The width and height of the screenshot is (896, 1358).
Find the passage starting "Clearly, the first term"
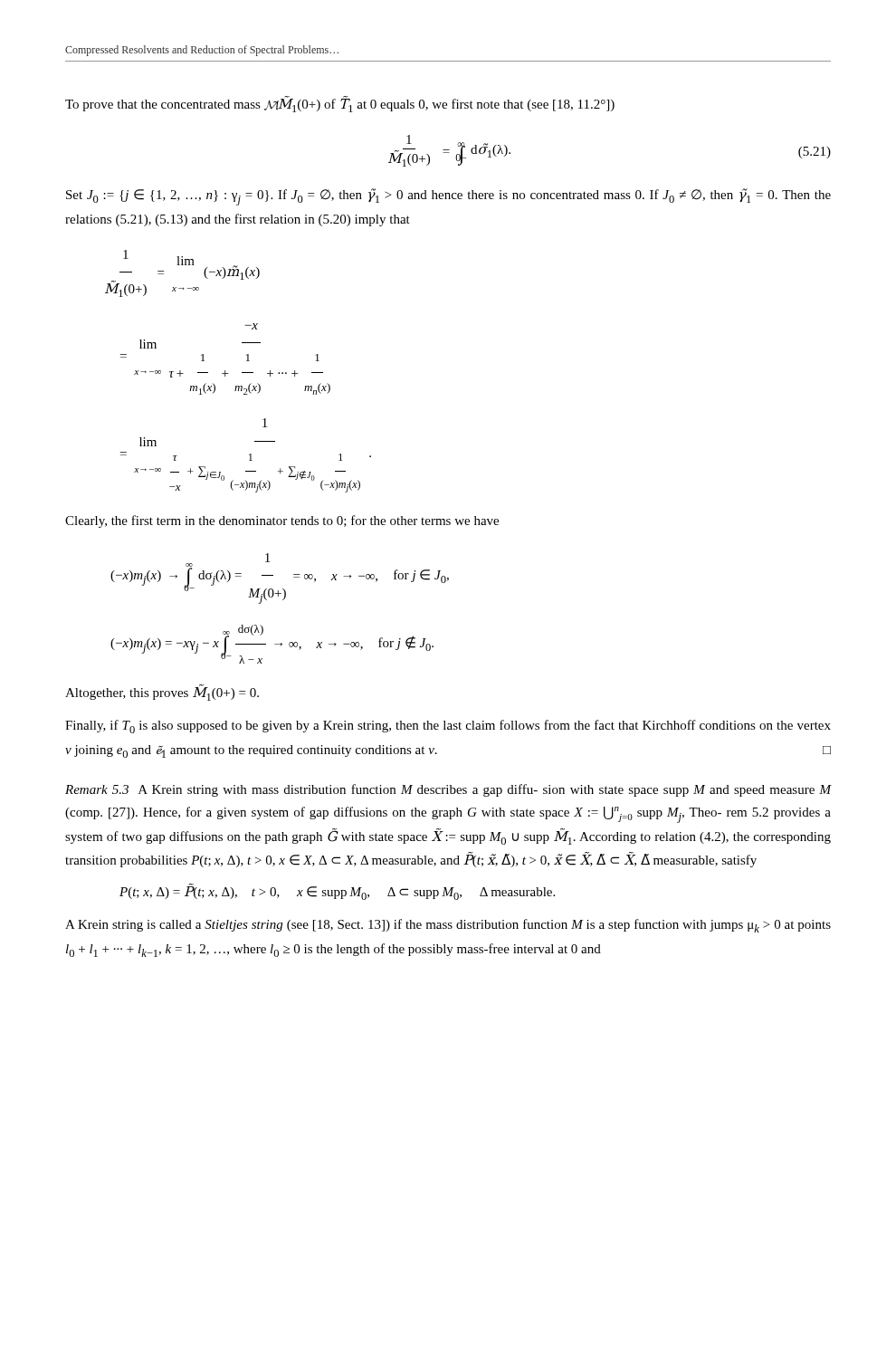coord(448,522)
